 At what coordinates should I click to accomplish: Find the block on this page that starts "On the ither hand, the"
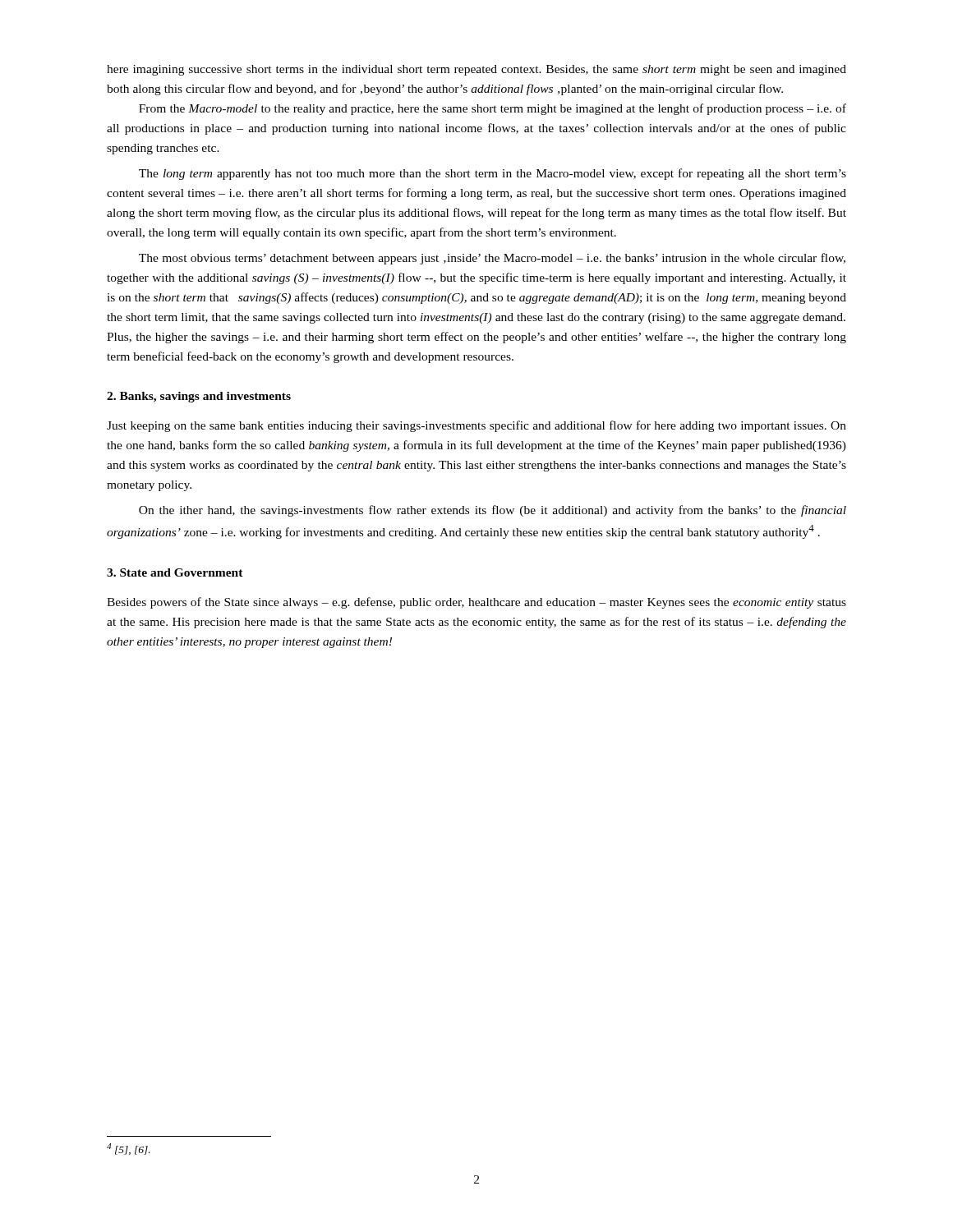click(x=476, y=521)
